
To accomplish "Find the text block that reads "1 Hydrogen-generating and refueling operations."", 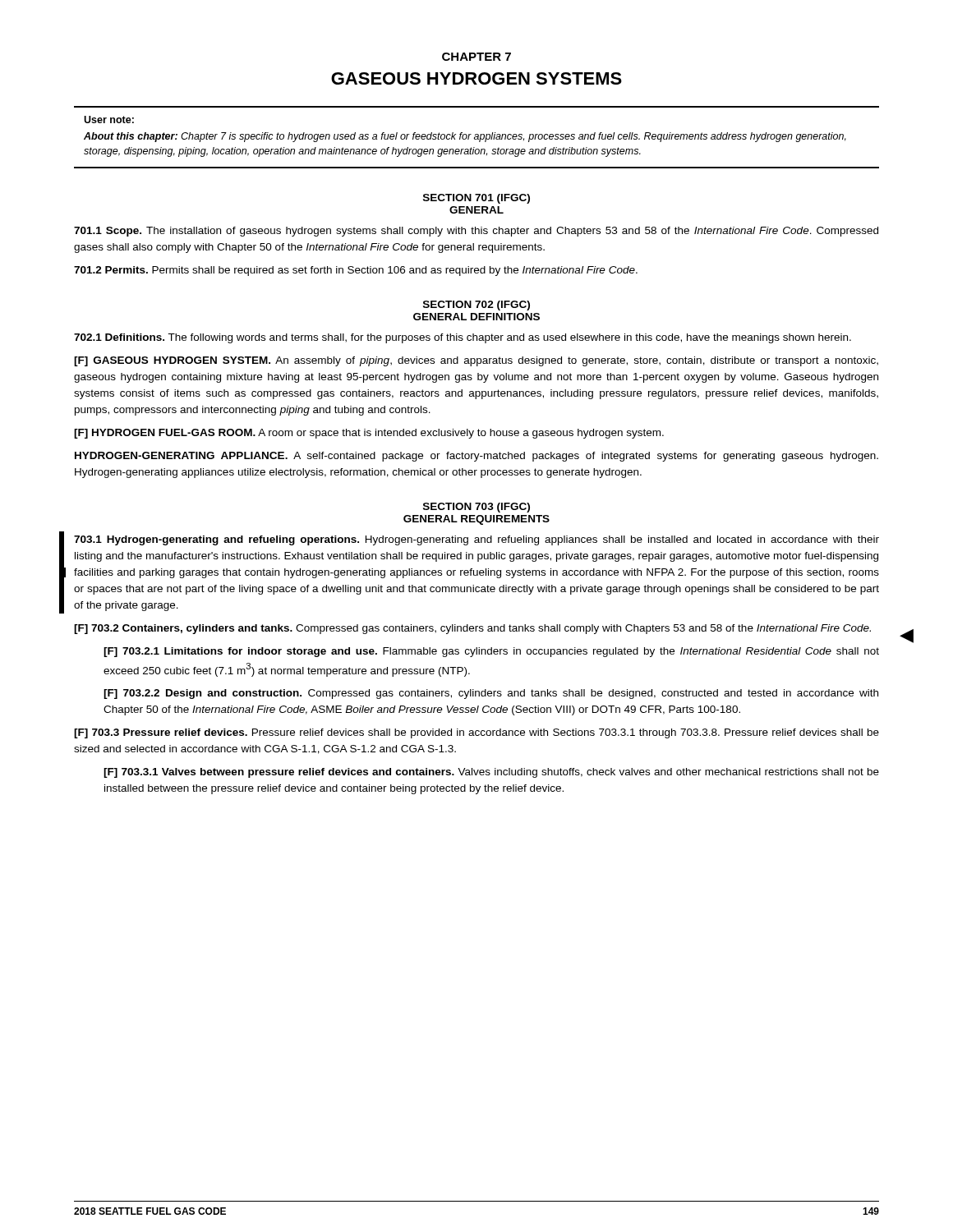I will pyautogui.click(x=476, y=572).
